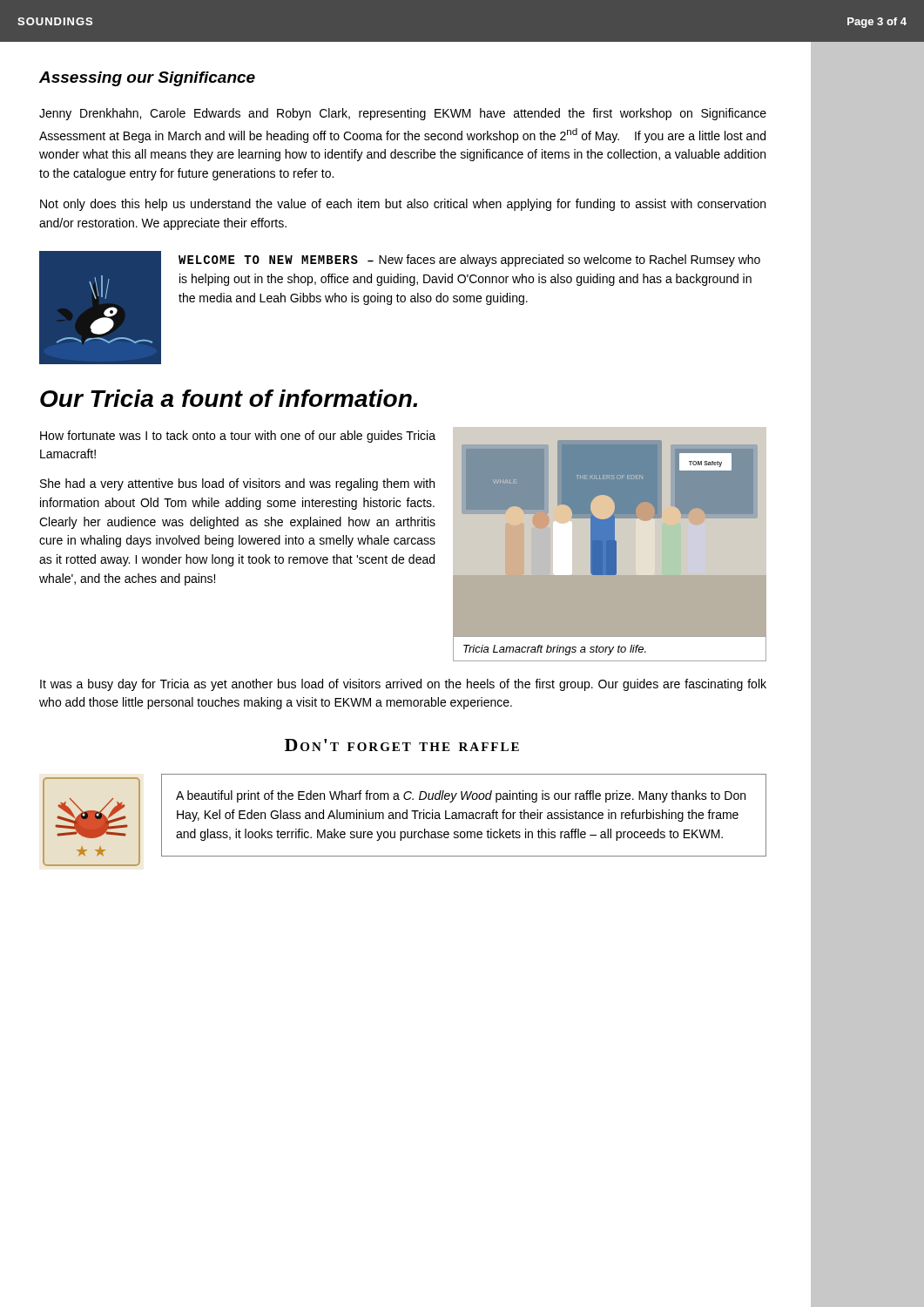
Task: Find the section header on this page that starts "Don't forget the"
Action: point(403,745)
